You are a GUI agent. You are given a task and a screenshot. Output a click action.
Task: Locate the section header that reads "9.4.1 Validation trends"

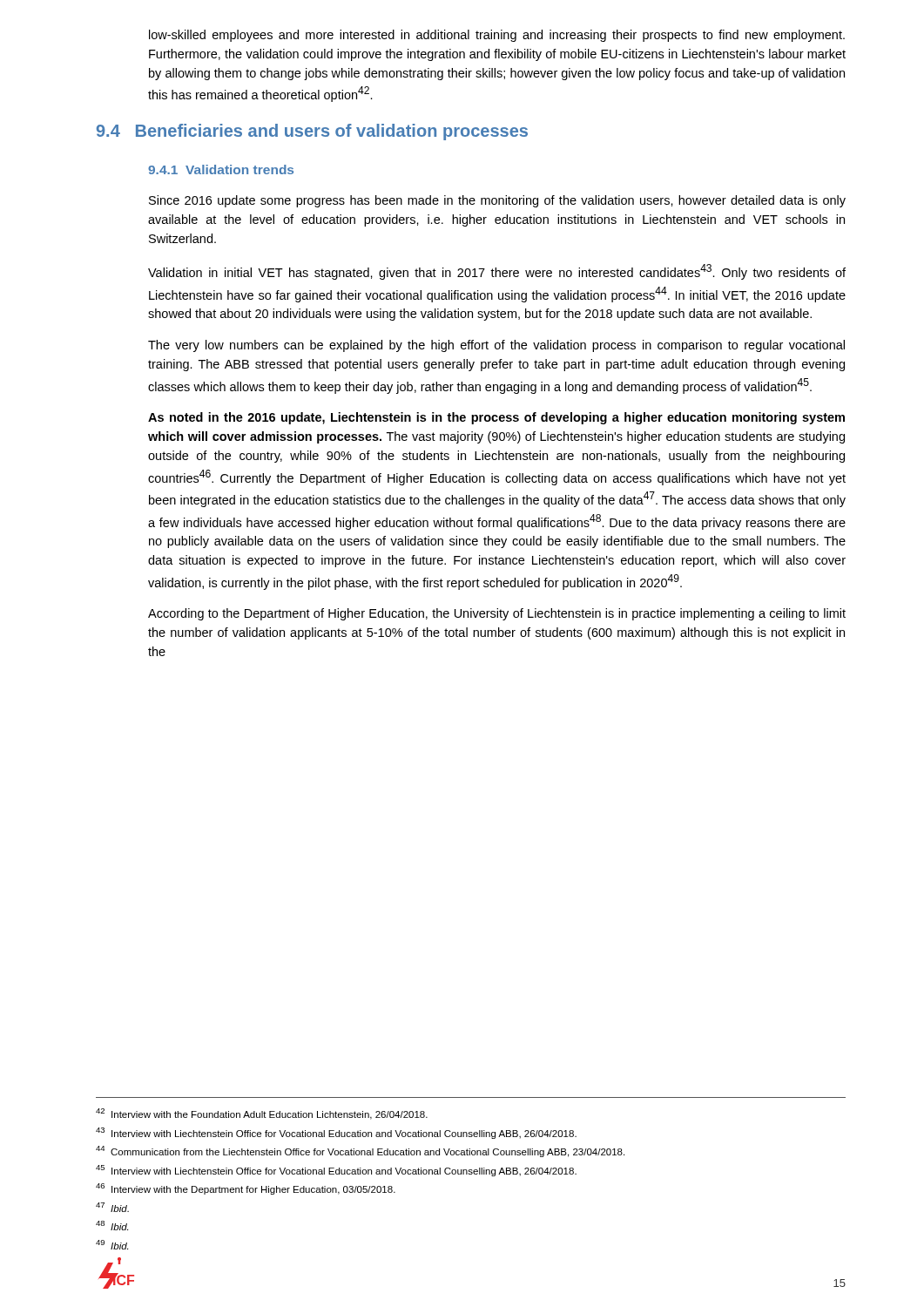point(221,169)
